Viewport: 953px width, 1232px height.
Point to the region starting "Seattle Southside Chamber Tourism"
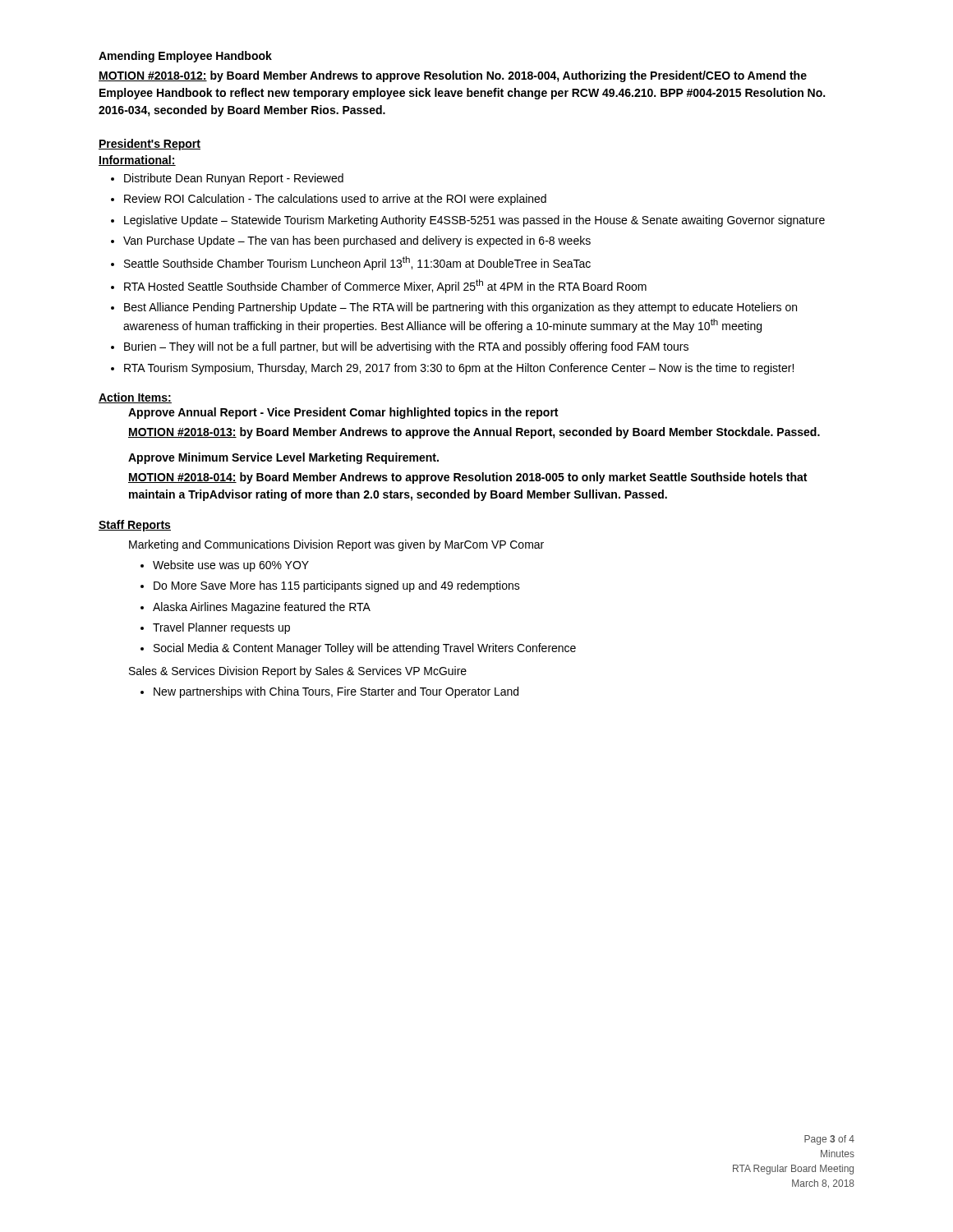coord(357,262)
